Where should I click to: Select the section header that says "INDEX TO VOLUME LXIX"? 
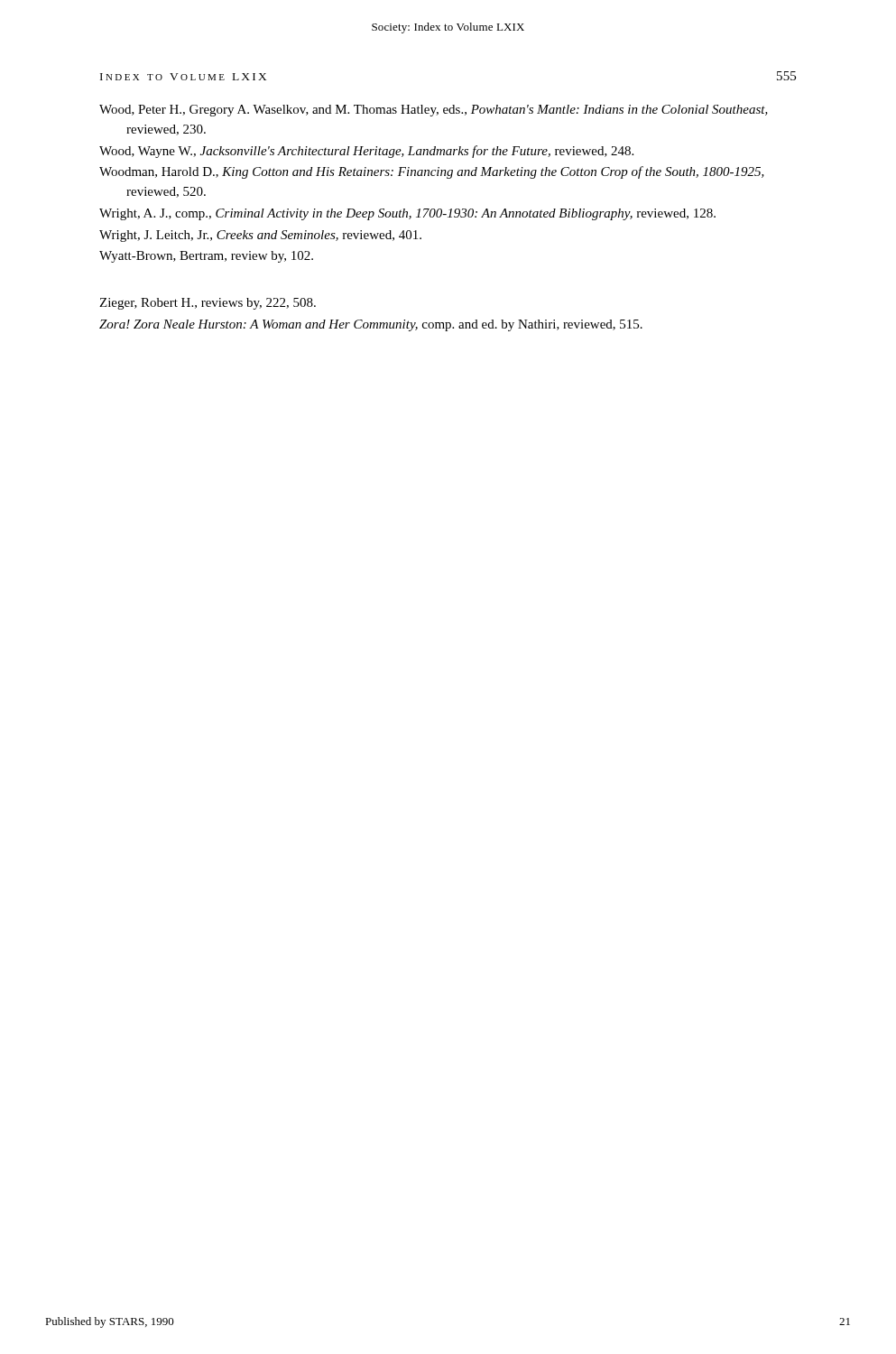click(x=184, y=76)
